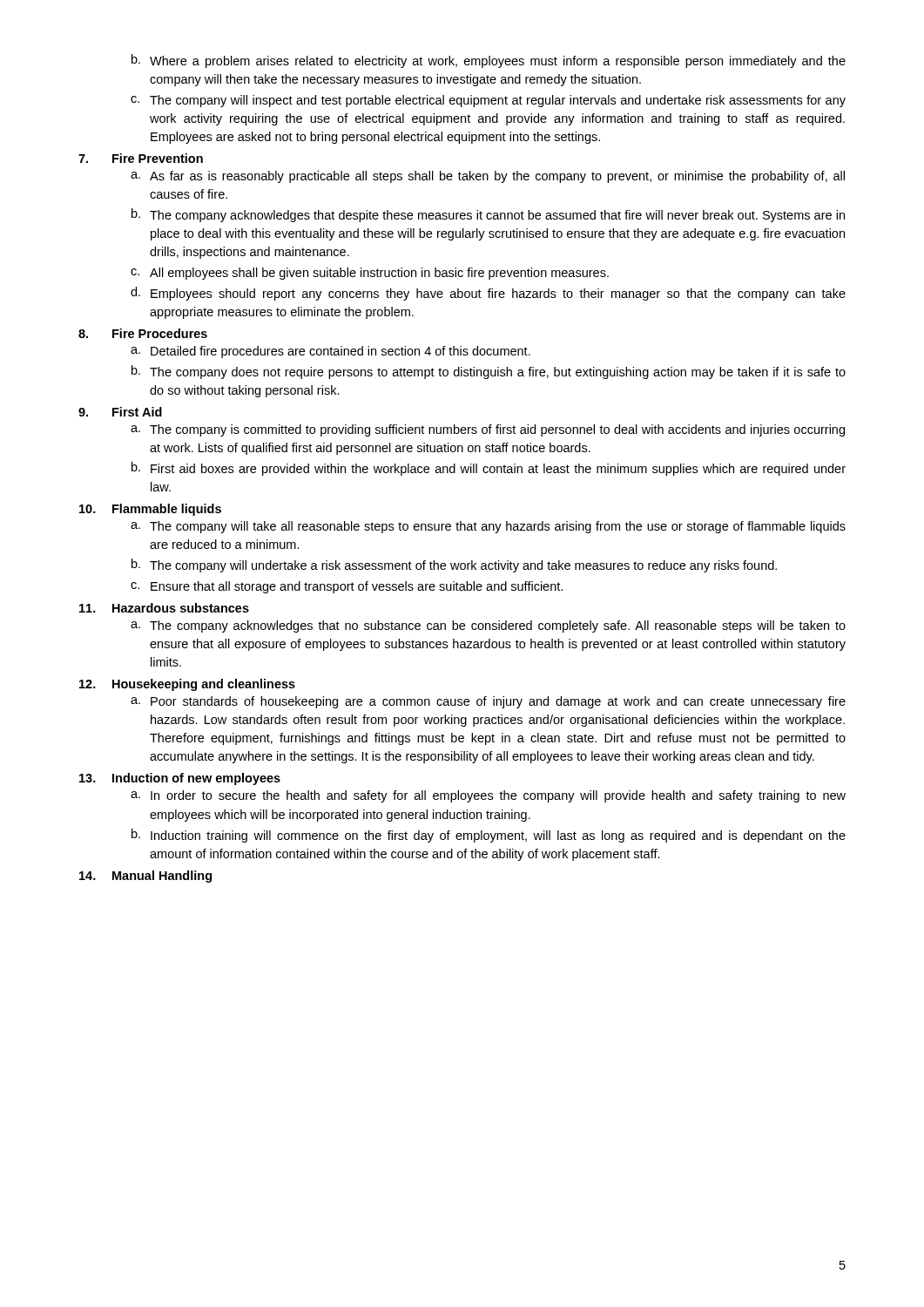Locate the passage starting "8. Fire Procedures"
The height and width of the screenshot is (1307, 924).
pyautogui.click(x=143, y=334)
